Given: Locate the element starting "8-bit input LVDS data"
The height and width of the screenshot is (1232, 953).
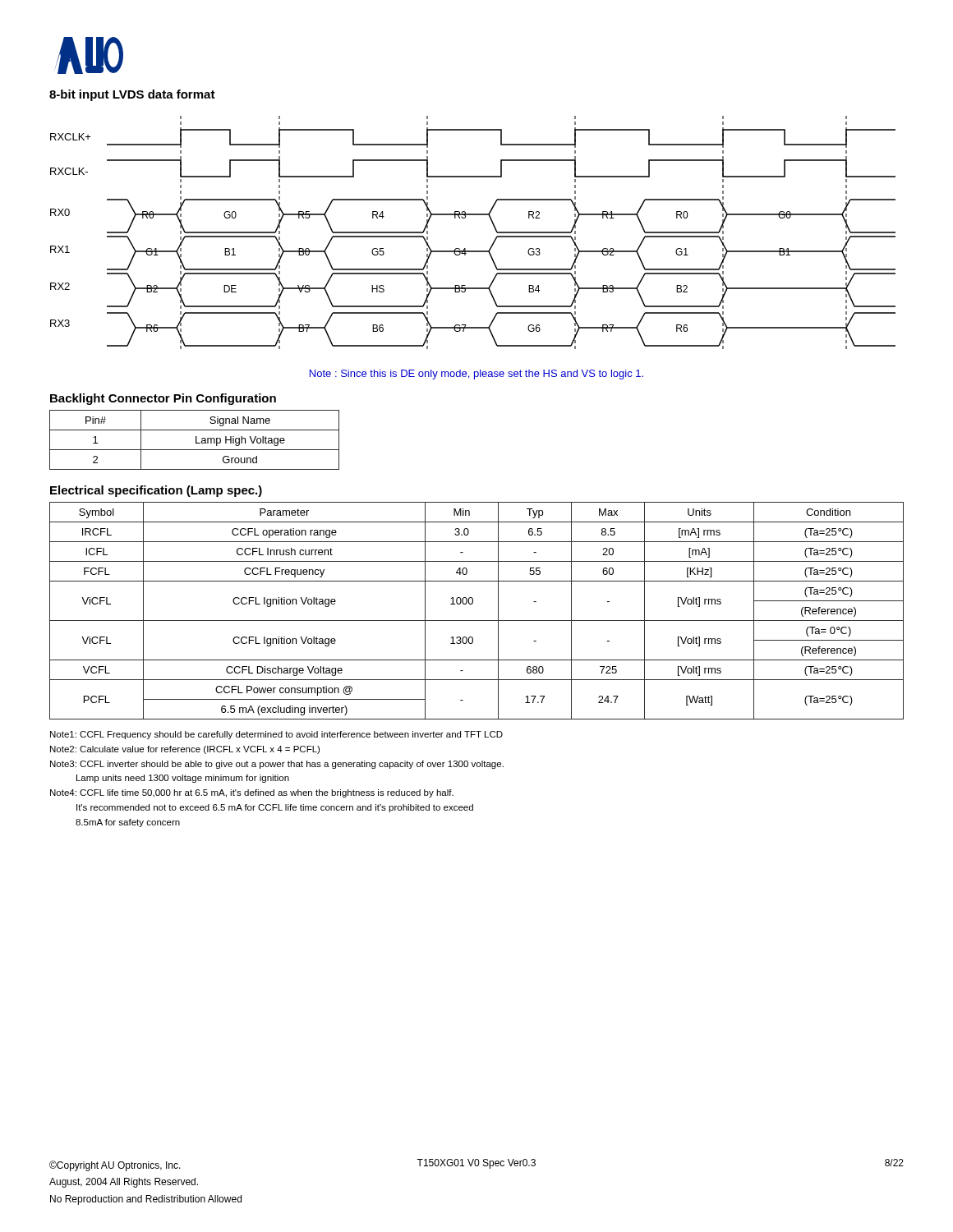Looking at the screenshot, I should click(132, 94).
